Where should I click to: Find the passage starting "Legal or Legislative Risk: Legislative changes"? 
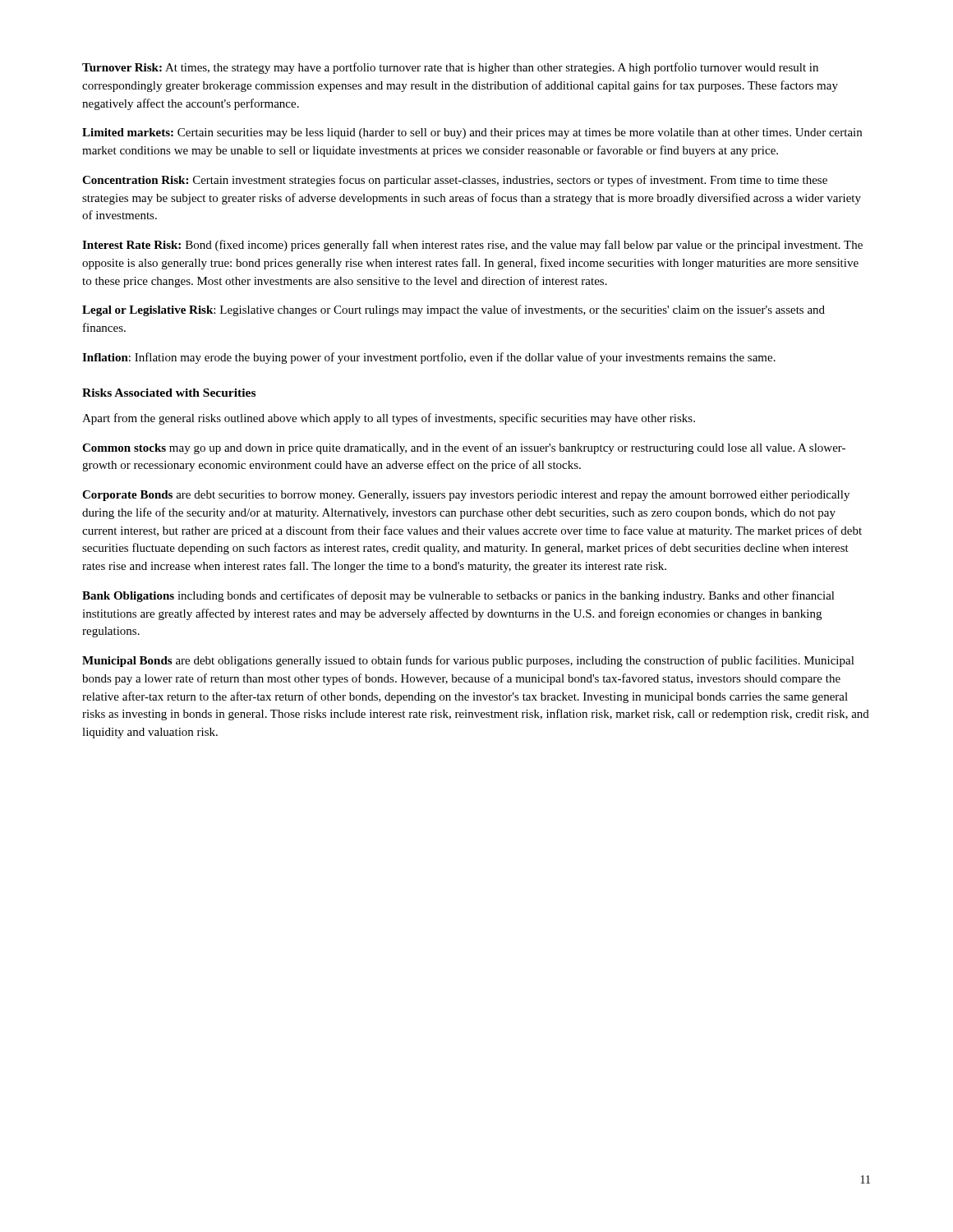click(x=454, y=319)
